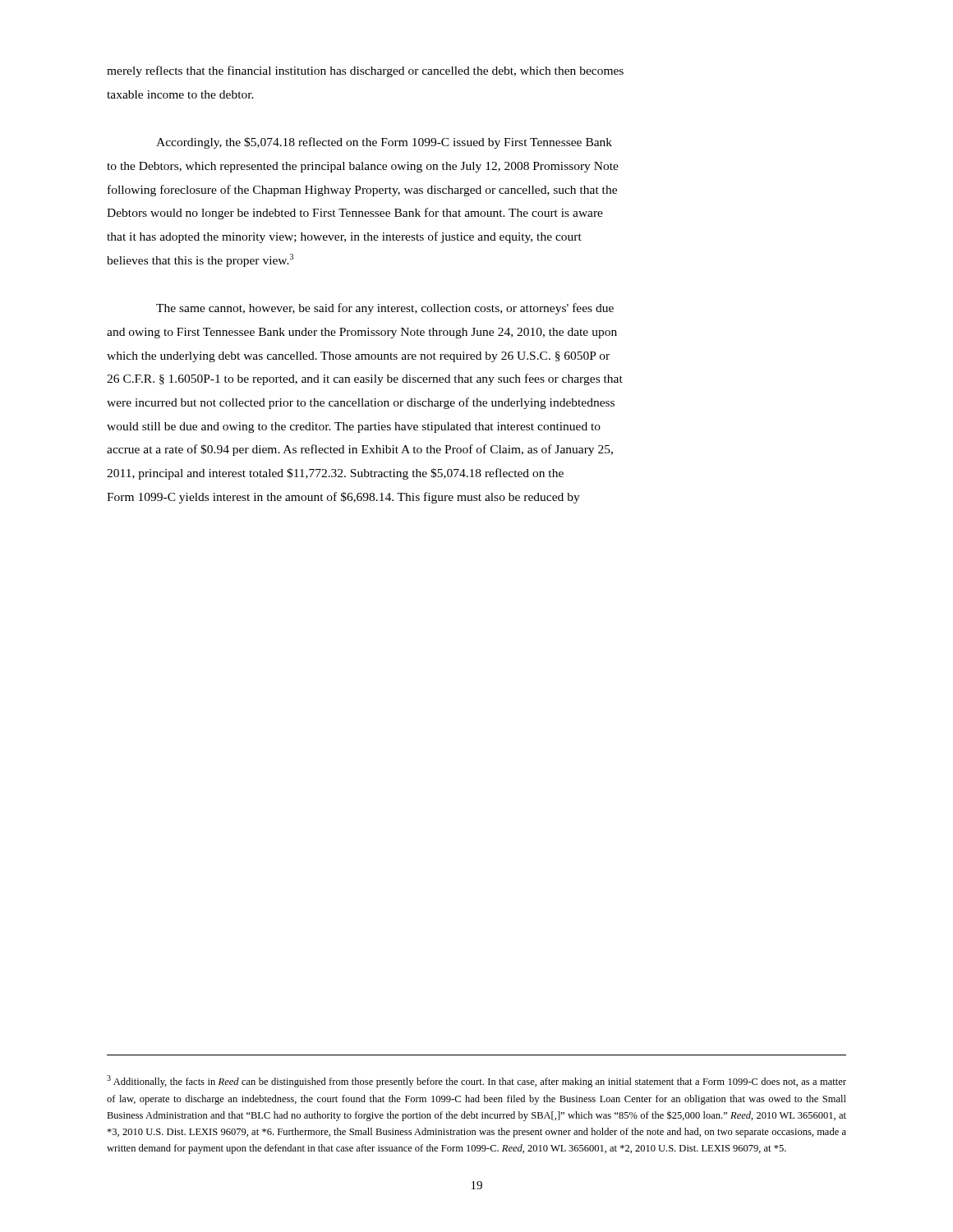Locate the passage starting "The same cannot,"
This screenshot has height=1232, width=953.
pos(476,403)
